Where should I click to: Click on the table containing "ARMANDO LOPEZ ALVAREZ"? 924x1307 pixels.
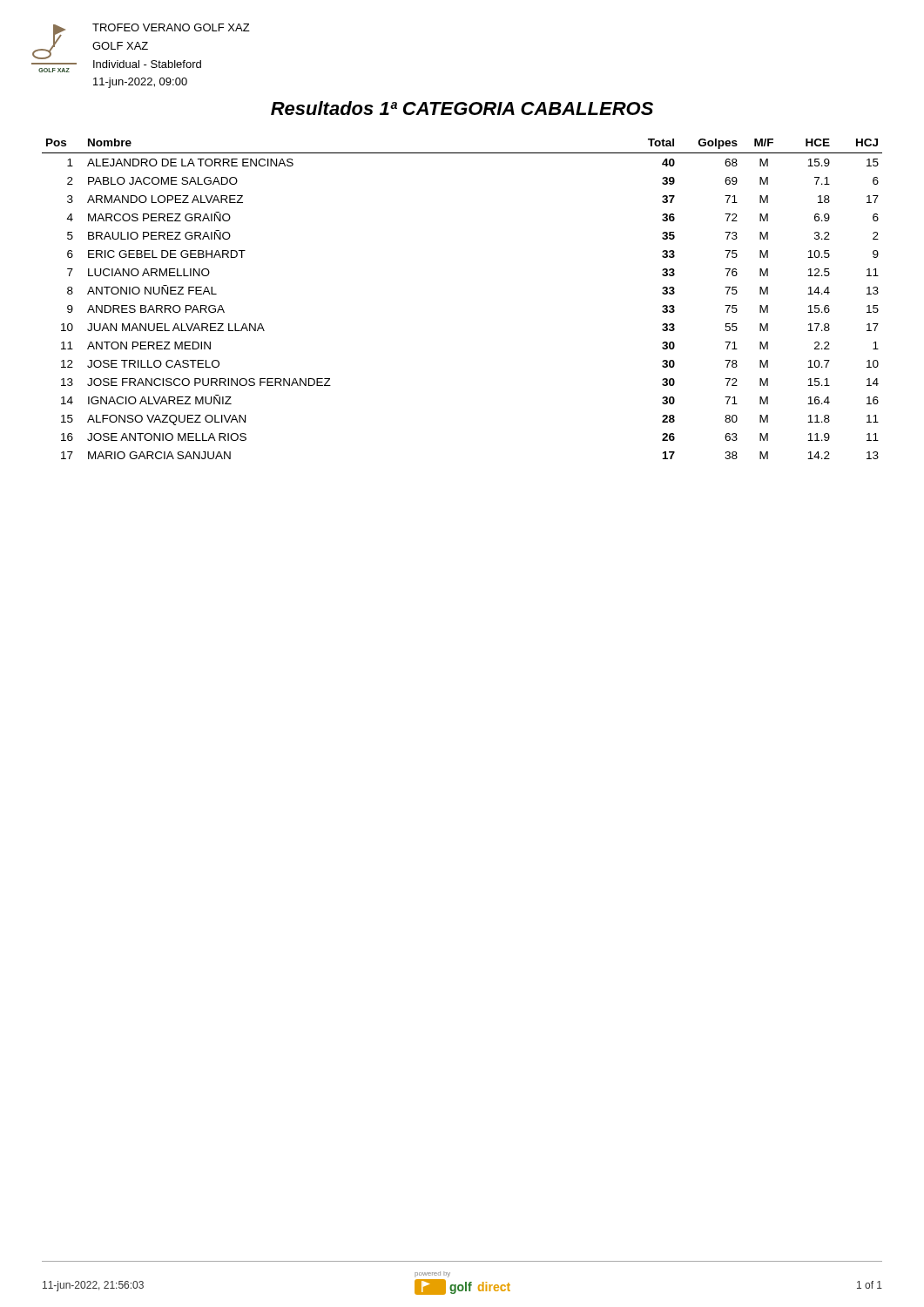coord(462,298)
